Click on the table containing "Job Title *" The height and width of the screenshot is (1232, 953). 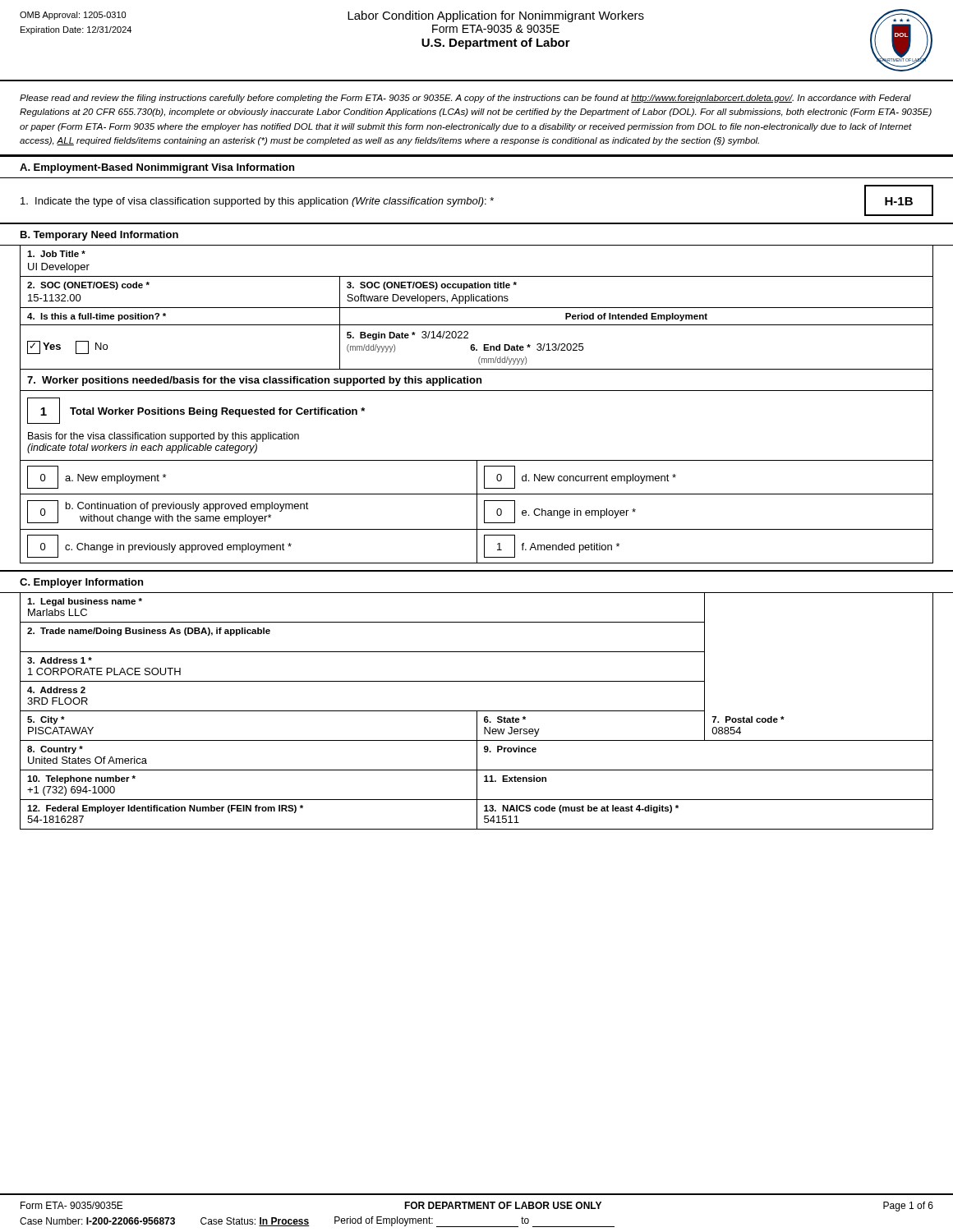tap(476, 261)
